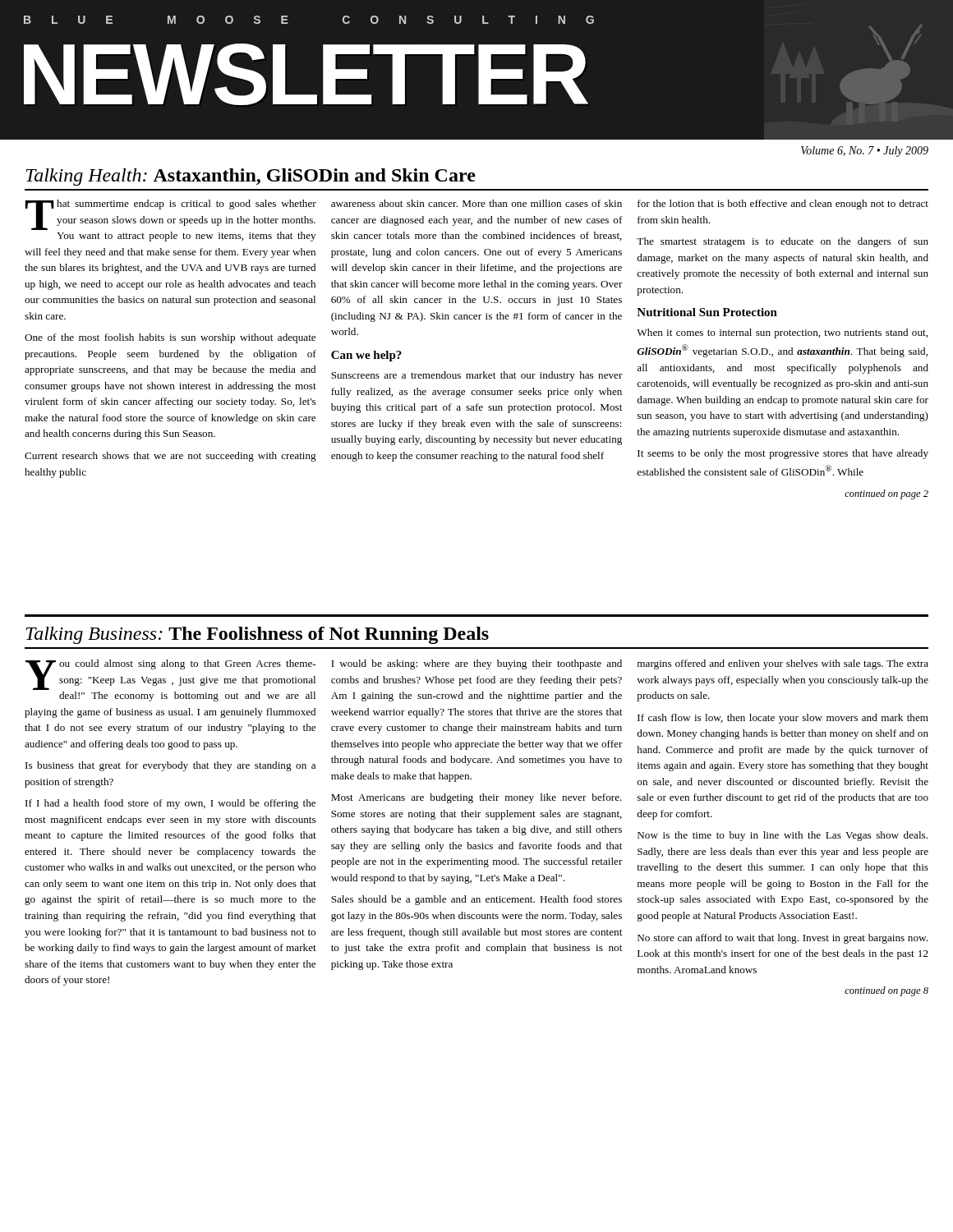Image resolution: width=953 pixels, height=1232 pixels.
Task: Point to the block starting "I would be asking: where are they"
Action: coord(476,814)
